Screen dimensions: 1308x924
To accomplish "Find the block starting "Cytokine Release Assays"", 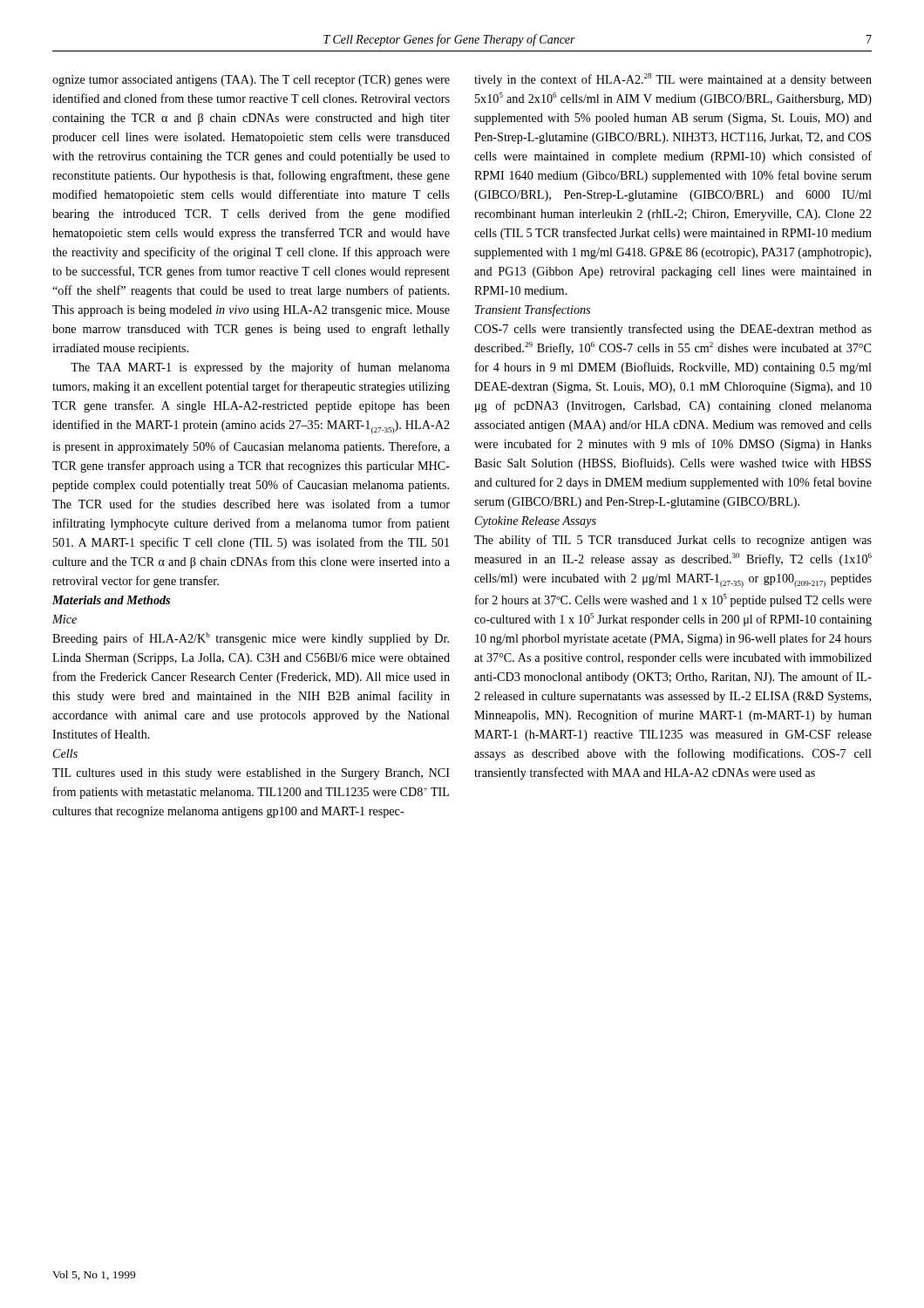I will click(536, 522).
